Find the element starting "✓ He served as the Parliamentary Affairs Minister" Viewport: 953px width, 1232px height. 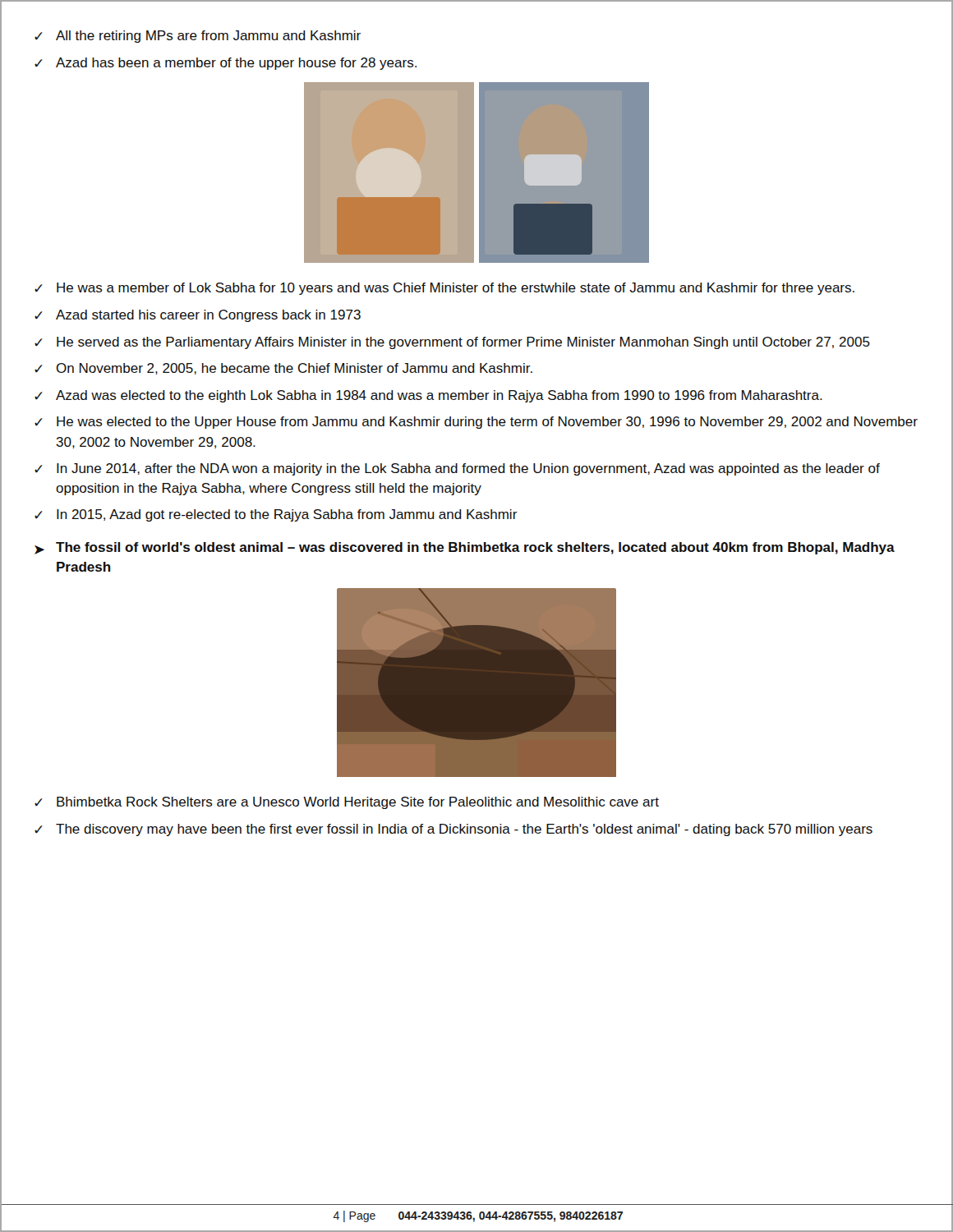tap(476, 343)
